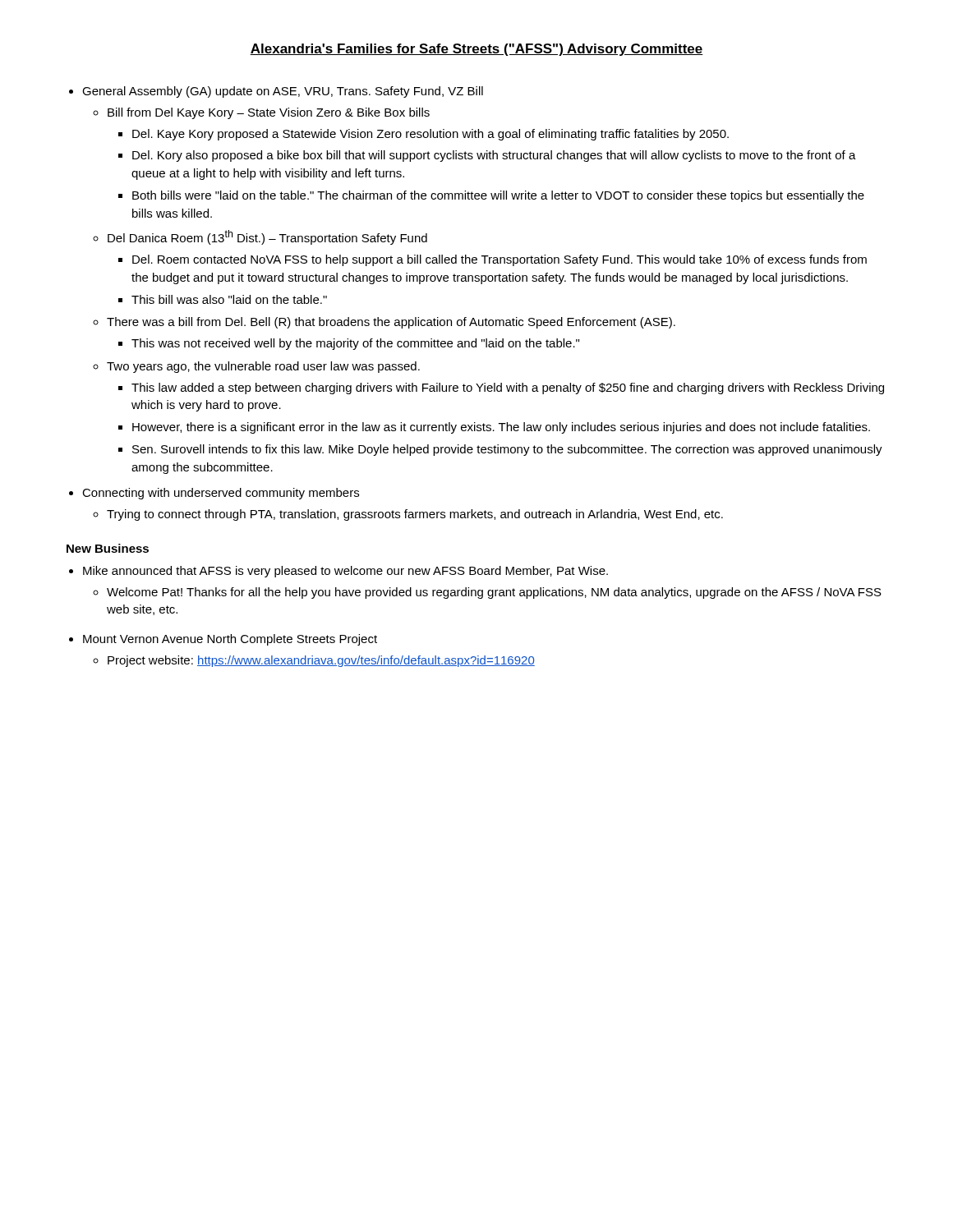Select the text block starting "Trying to connect through PTA, translation, grassroots"

coord(415,514)
